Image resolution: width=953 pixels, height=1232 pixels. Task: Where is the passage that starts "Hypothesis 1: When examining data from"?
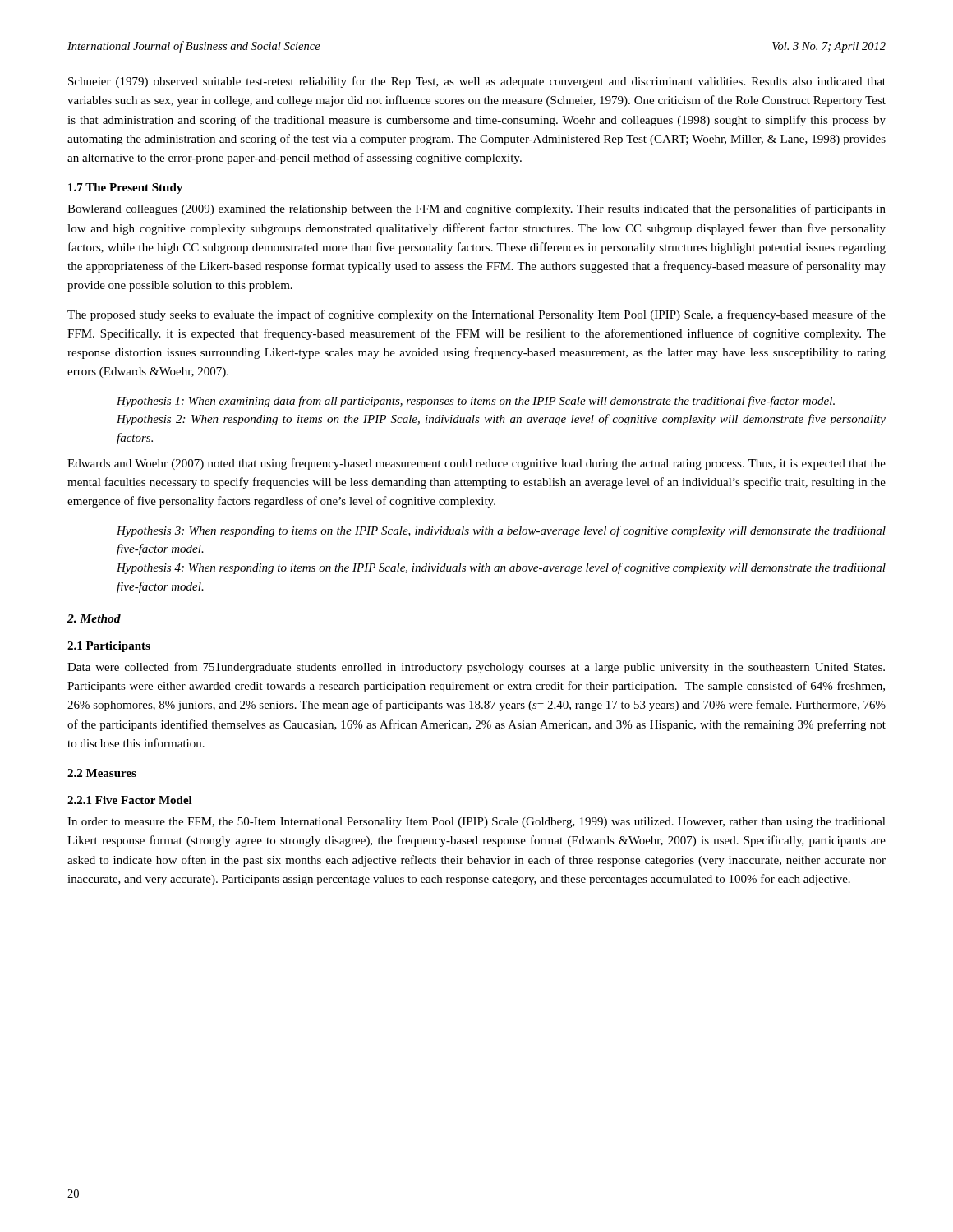click(x=501, y=419)
